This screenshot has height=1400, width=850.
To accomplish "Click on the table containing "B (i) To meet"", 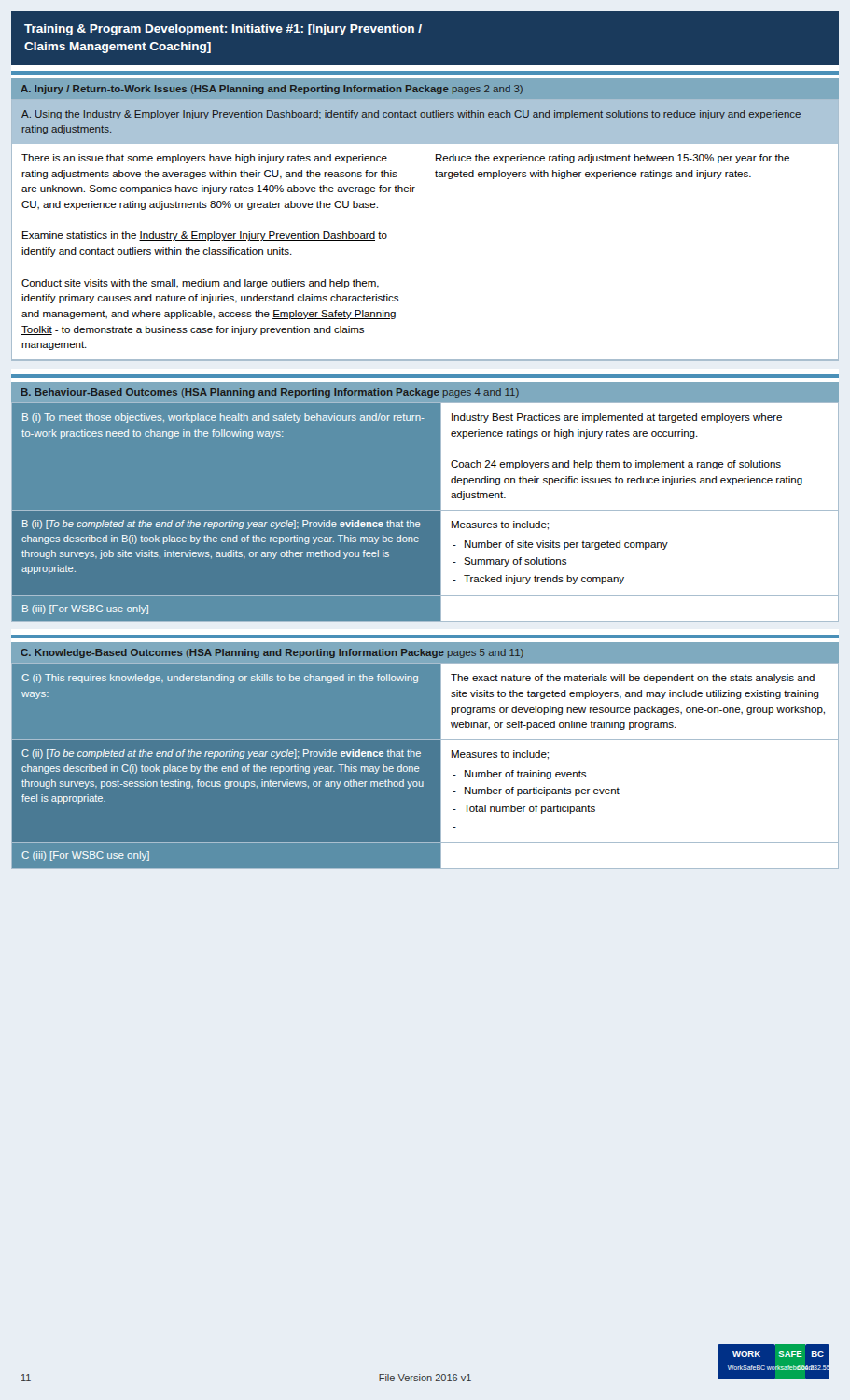I will tap(425, 512).
